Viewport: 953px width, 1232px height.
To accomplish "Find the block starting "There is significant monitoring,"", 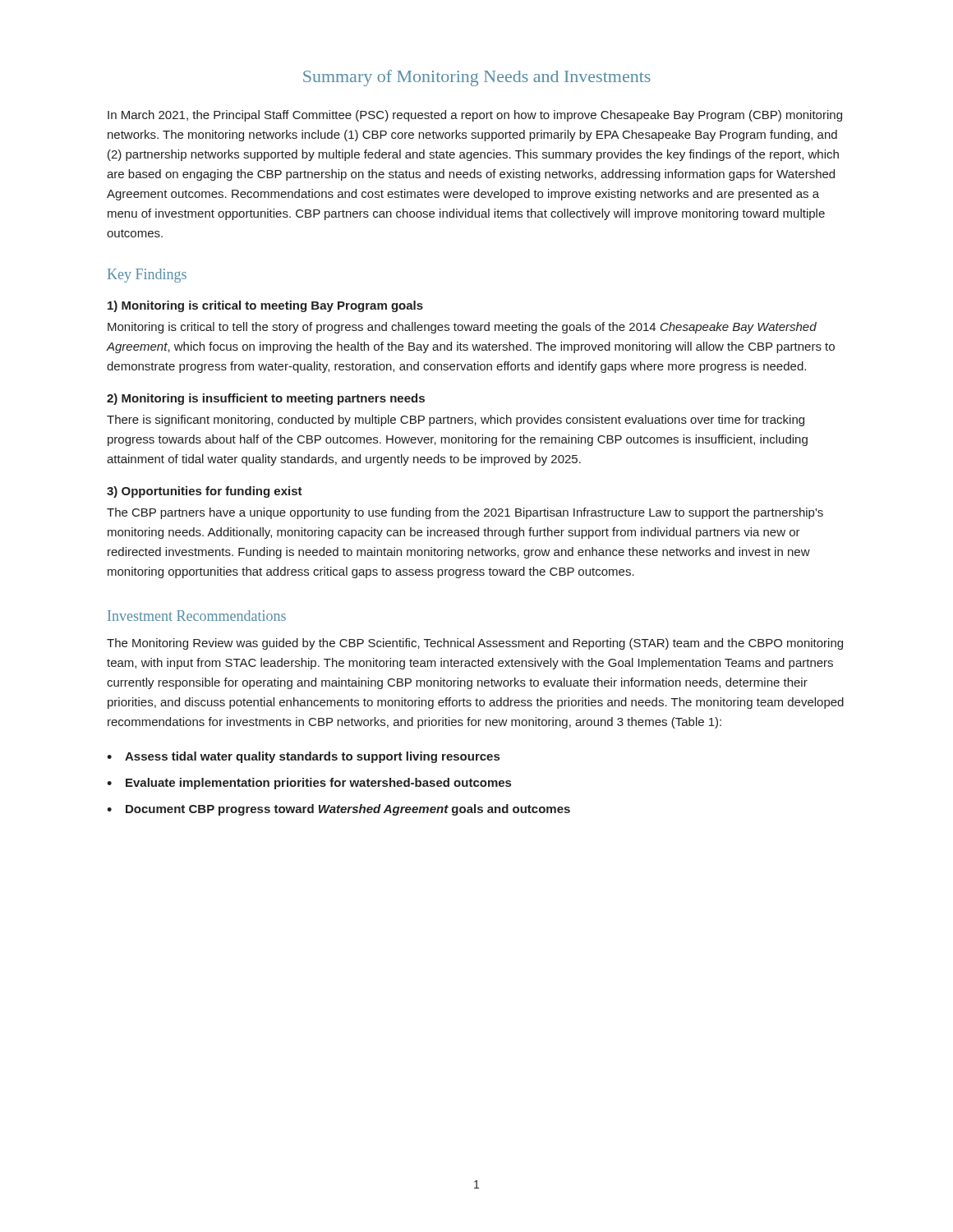I will coord(458,439).
